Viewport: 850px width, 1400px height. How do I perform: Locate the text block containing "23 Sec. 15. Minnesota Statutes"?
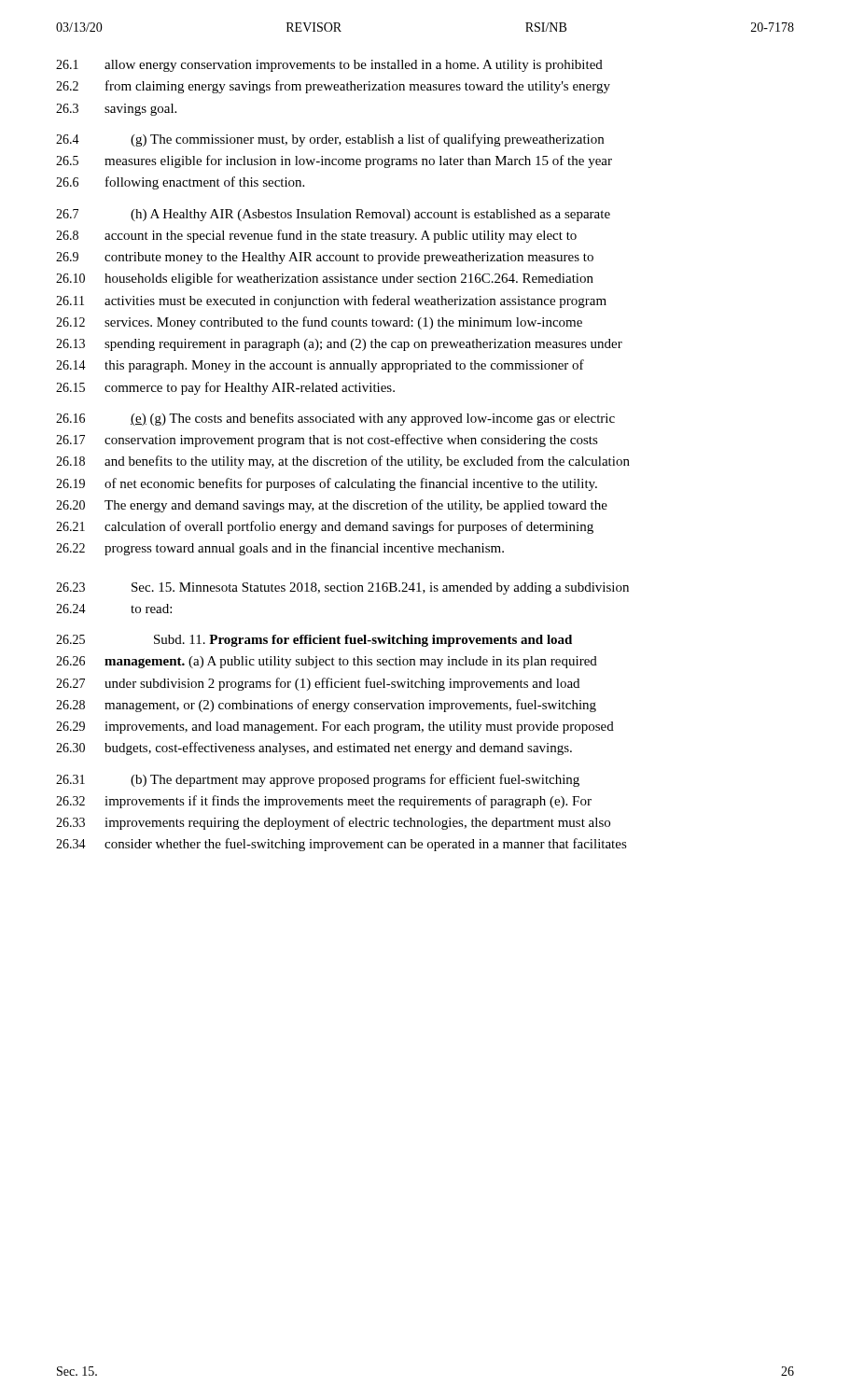pyautogui.click(x=425, y=587)
